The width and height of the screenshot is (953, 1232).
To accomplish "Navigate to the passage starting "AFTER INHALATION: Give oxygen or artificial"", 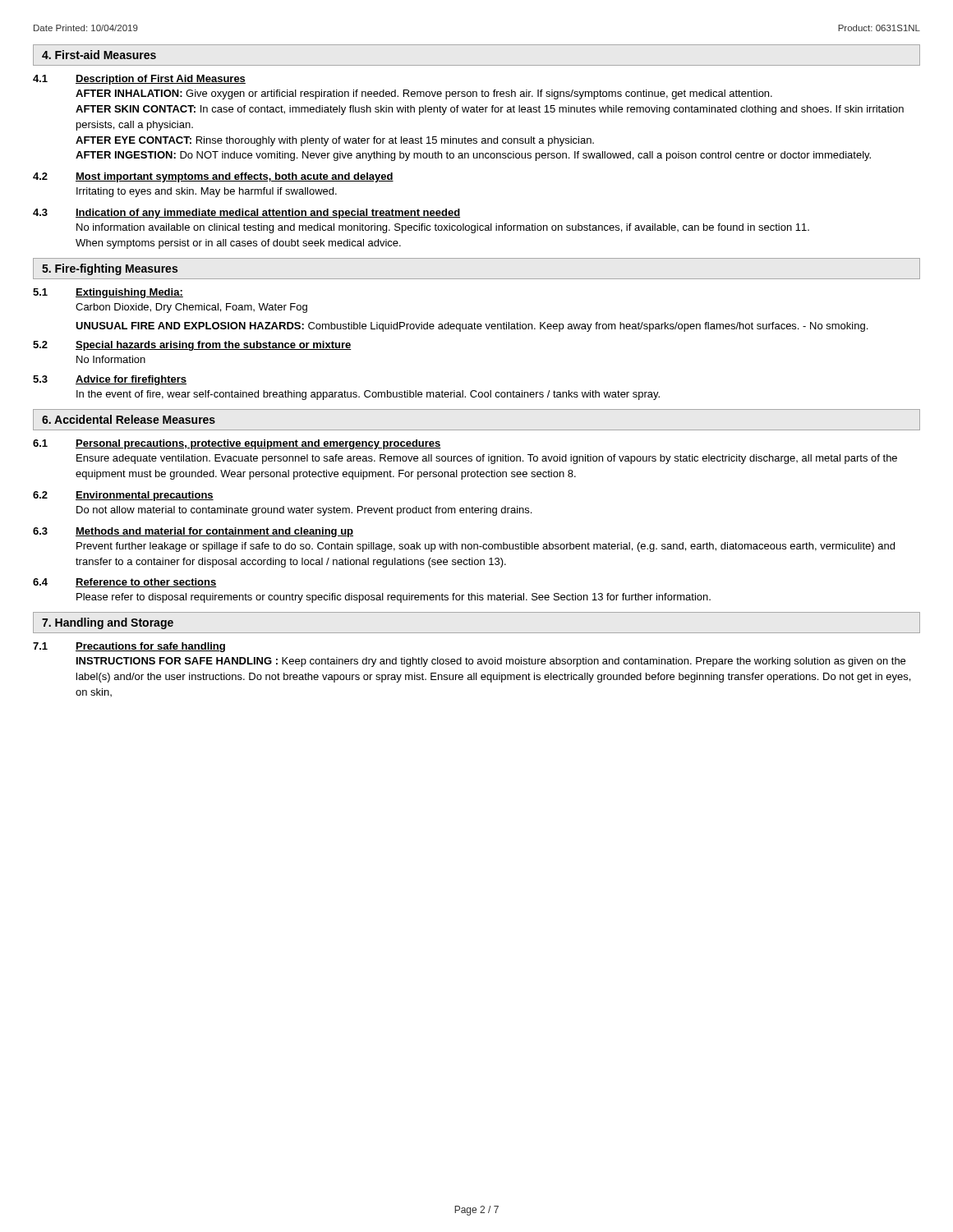I will tap(424, 94).
